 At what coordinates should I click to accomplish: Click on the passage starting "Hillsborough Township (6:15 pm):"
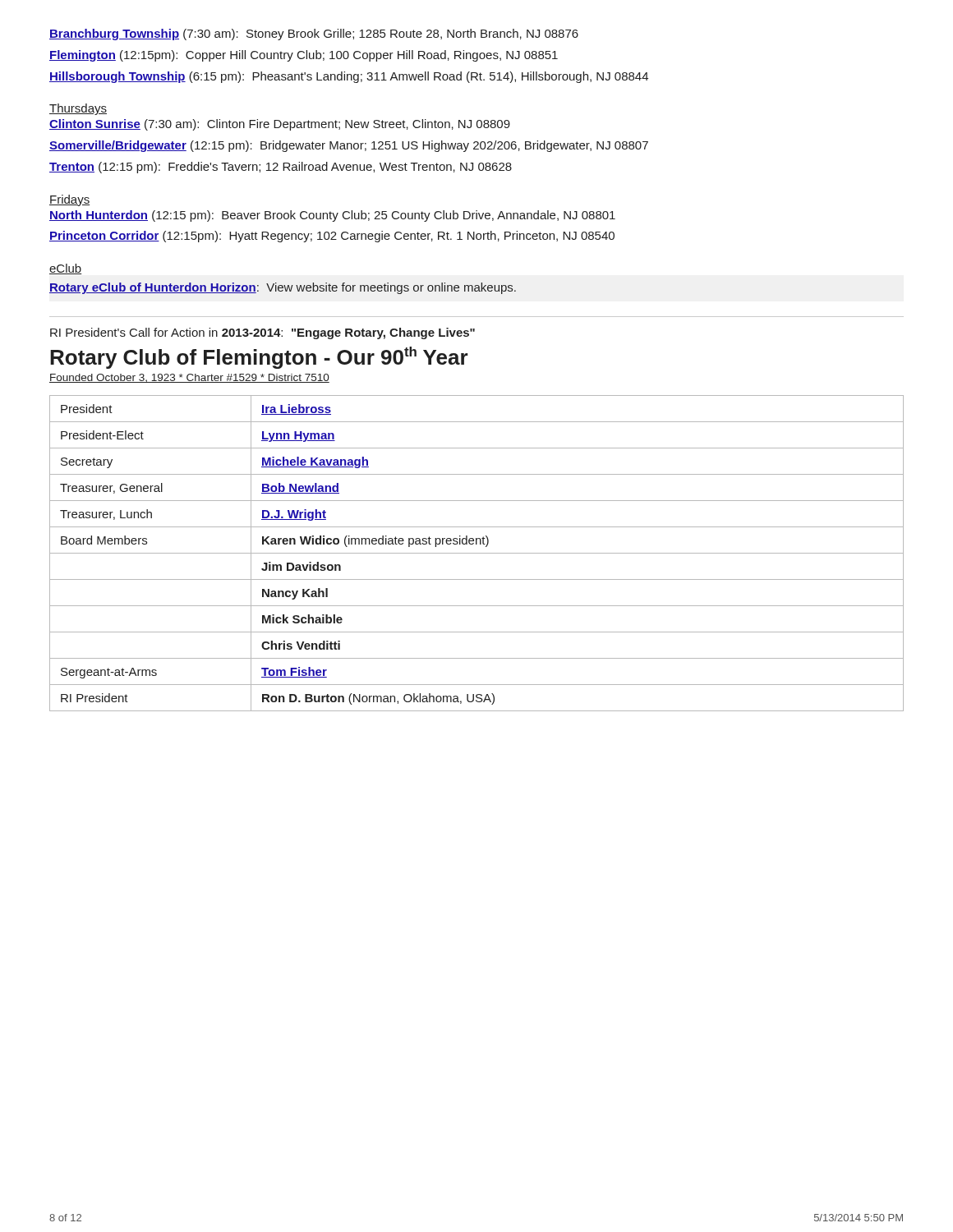pyautogui.click(x=349, y=76)
